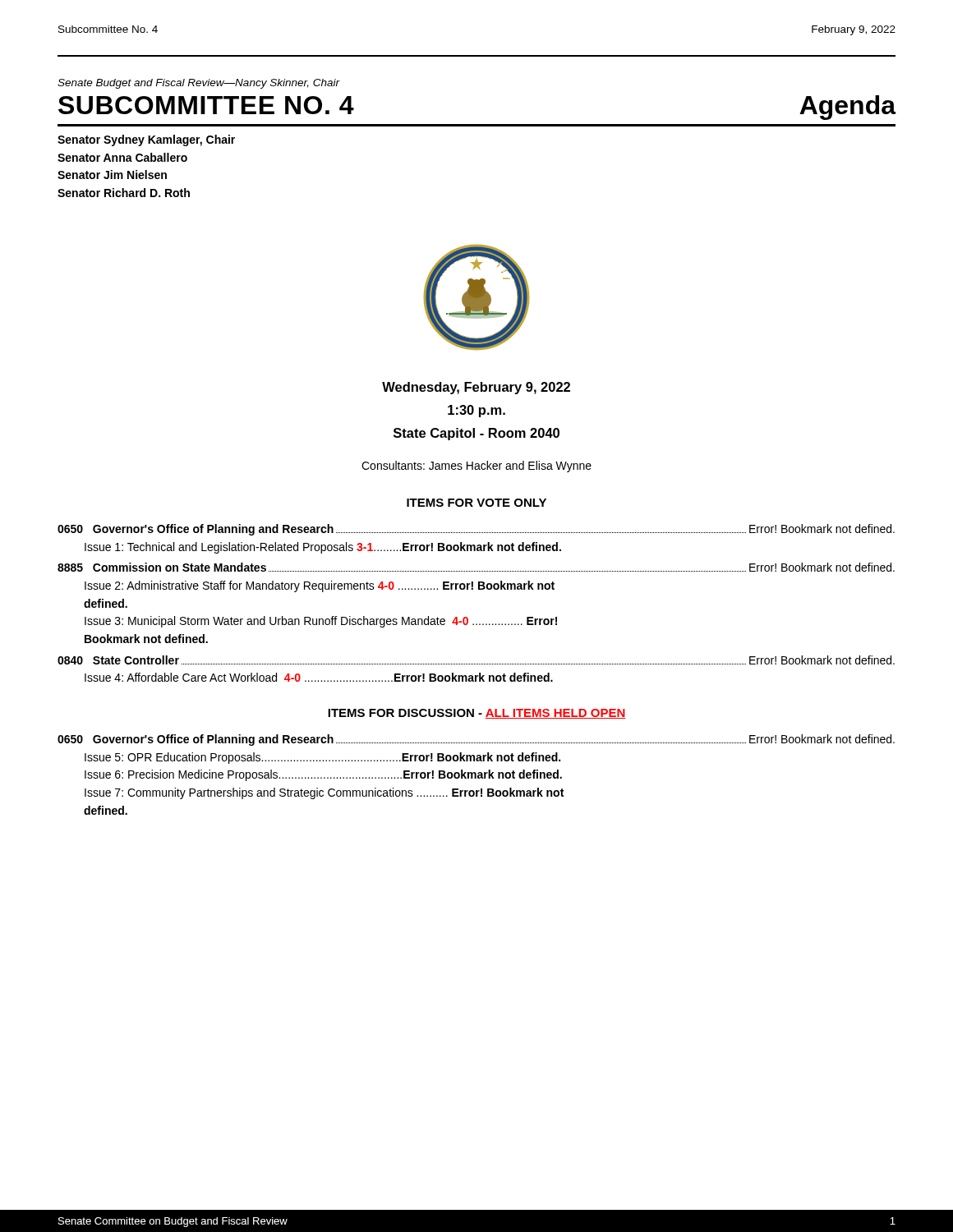The image size is (953, 1232).
Task: Locate the passage starting "0840 State Controller Error! Bookmark"
Action: (476, 670)
